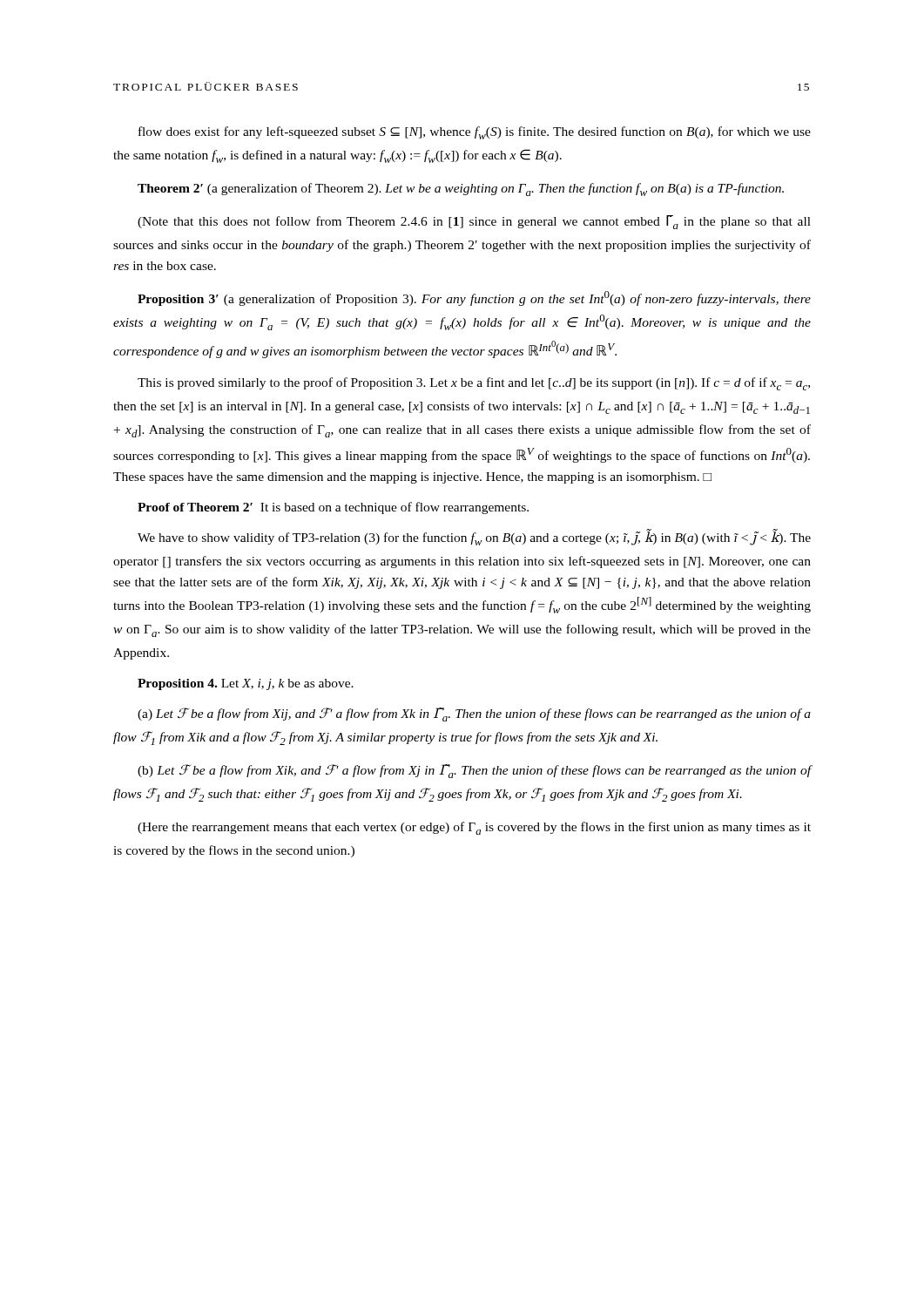Navigate to the text starting "(Note that this does"
The width and height of the screenshot is (924, 1307).
click(462, 244)
